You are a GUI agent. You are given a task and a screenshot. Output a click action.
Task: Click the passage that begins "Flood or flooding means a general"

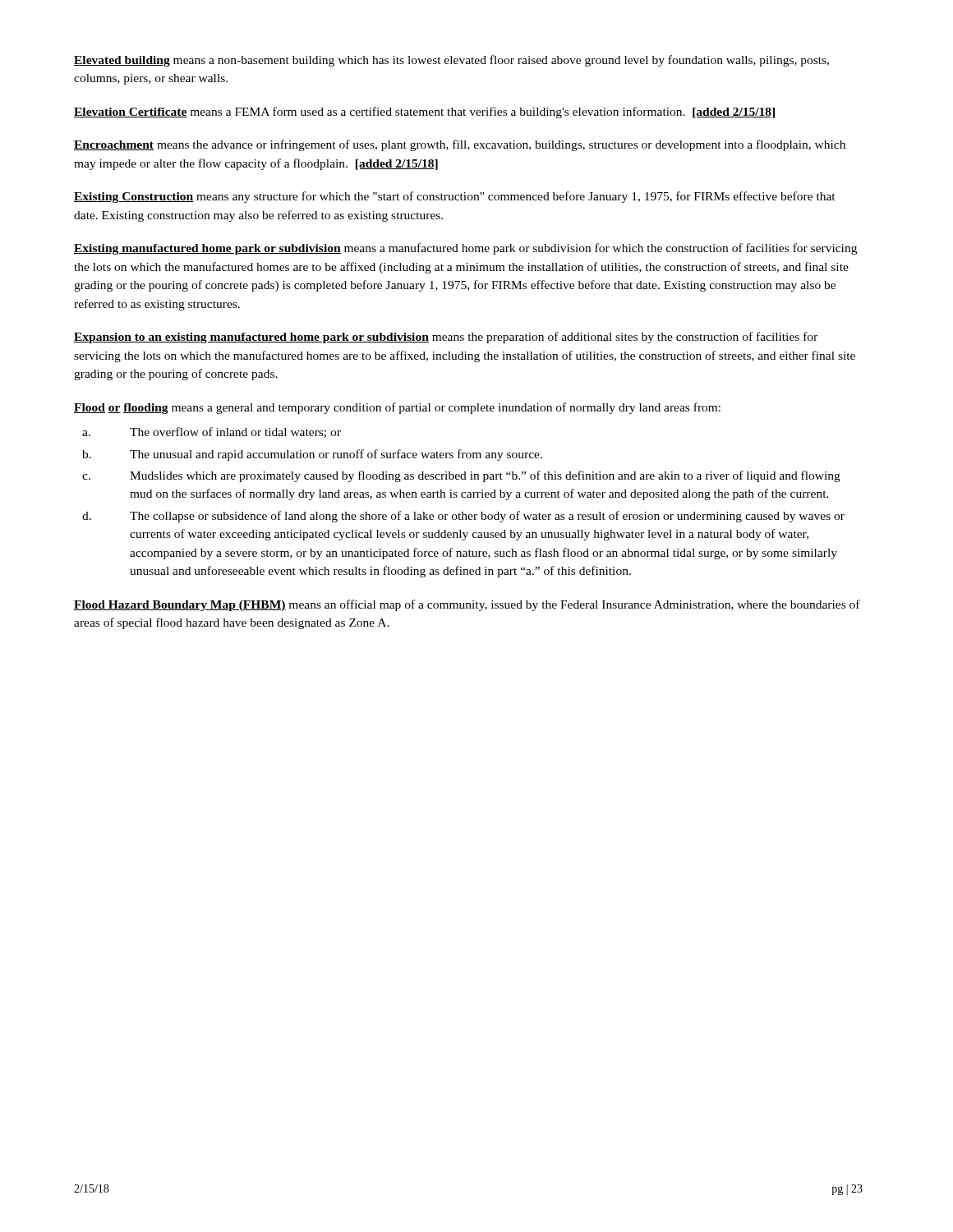[468, 407]
